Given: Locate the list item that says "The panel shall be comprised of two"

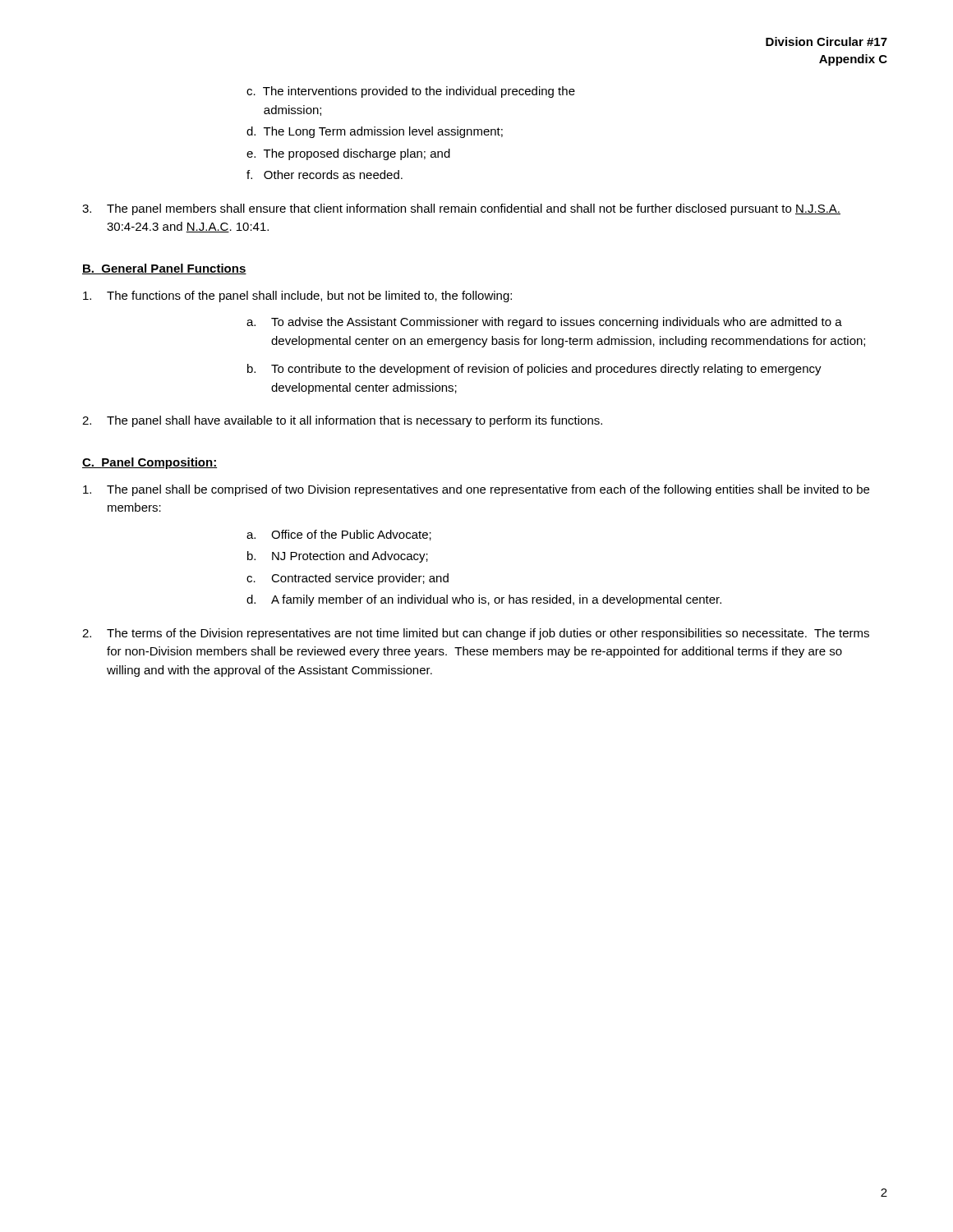Looking at the screenshot, I should (x=476, y=499).
